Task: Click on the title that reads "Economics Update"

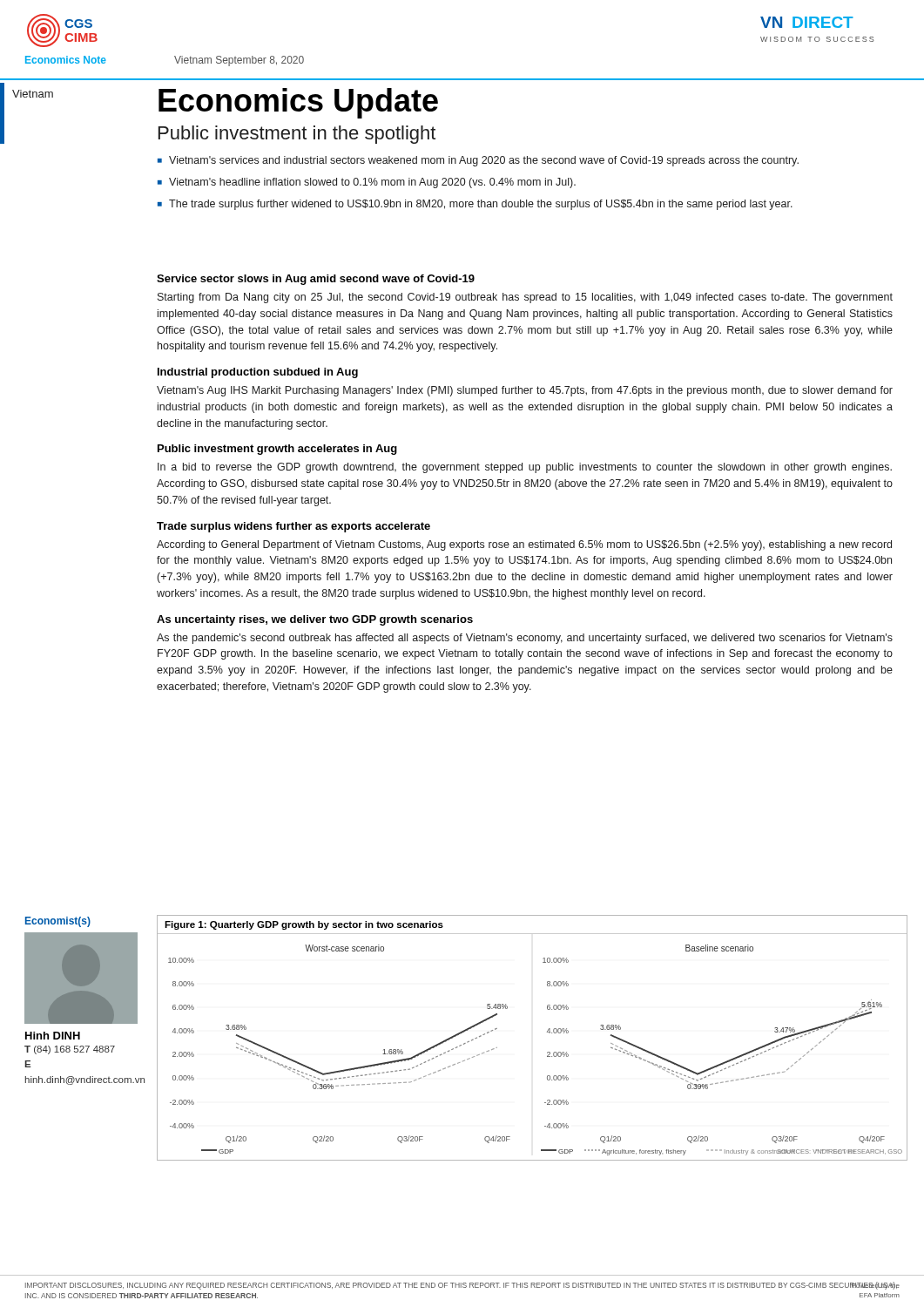Action: [298, 101]
